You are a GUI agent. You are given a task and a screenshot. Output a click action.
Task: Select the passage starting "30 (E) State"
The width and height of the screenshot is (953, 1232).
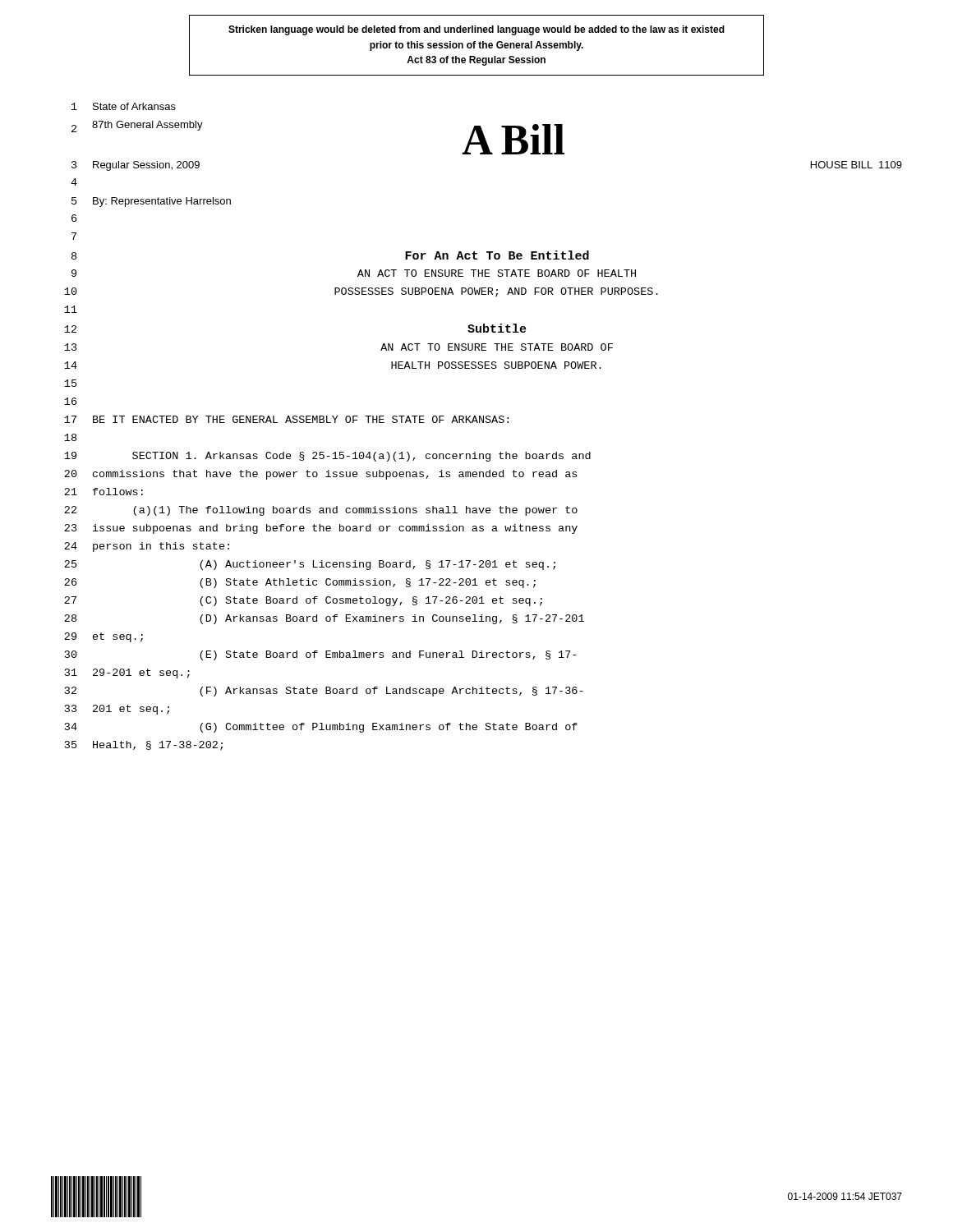(x=476, y=656)
